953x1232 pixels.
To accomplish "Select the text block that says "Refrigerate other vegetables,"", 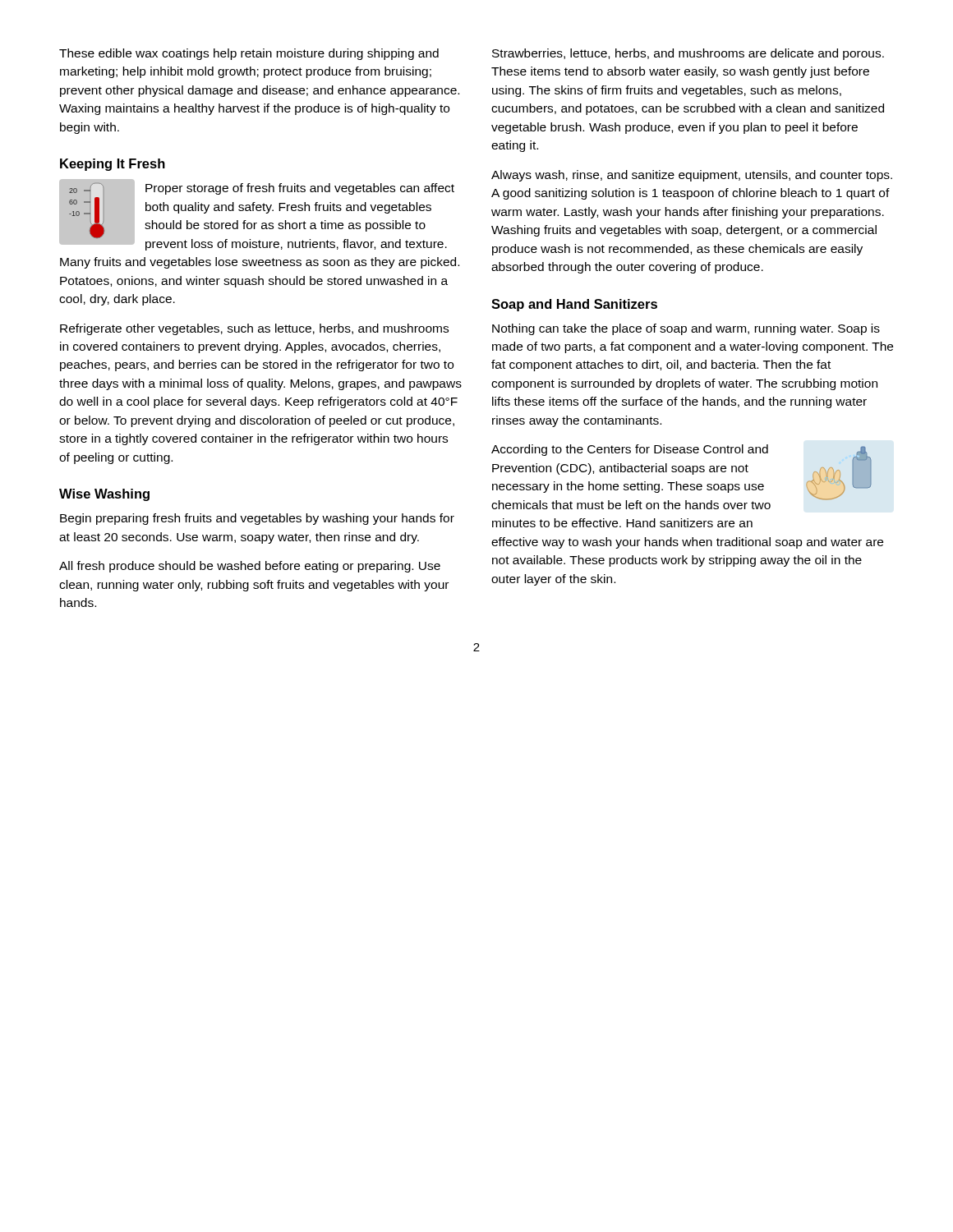I will click(x=260, y=392).
